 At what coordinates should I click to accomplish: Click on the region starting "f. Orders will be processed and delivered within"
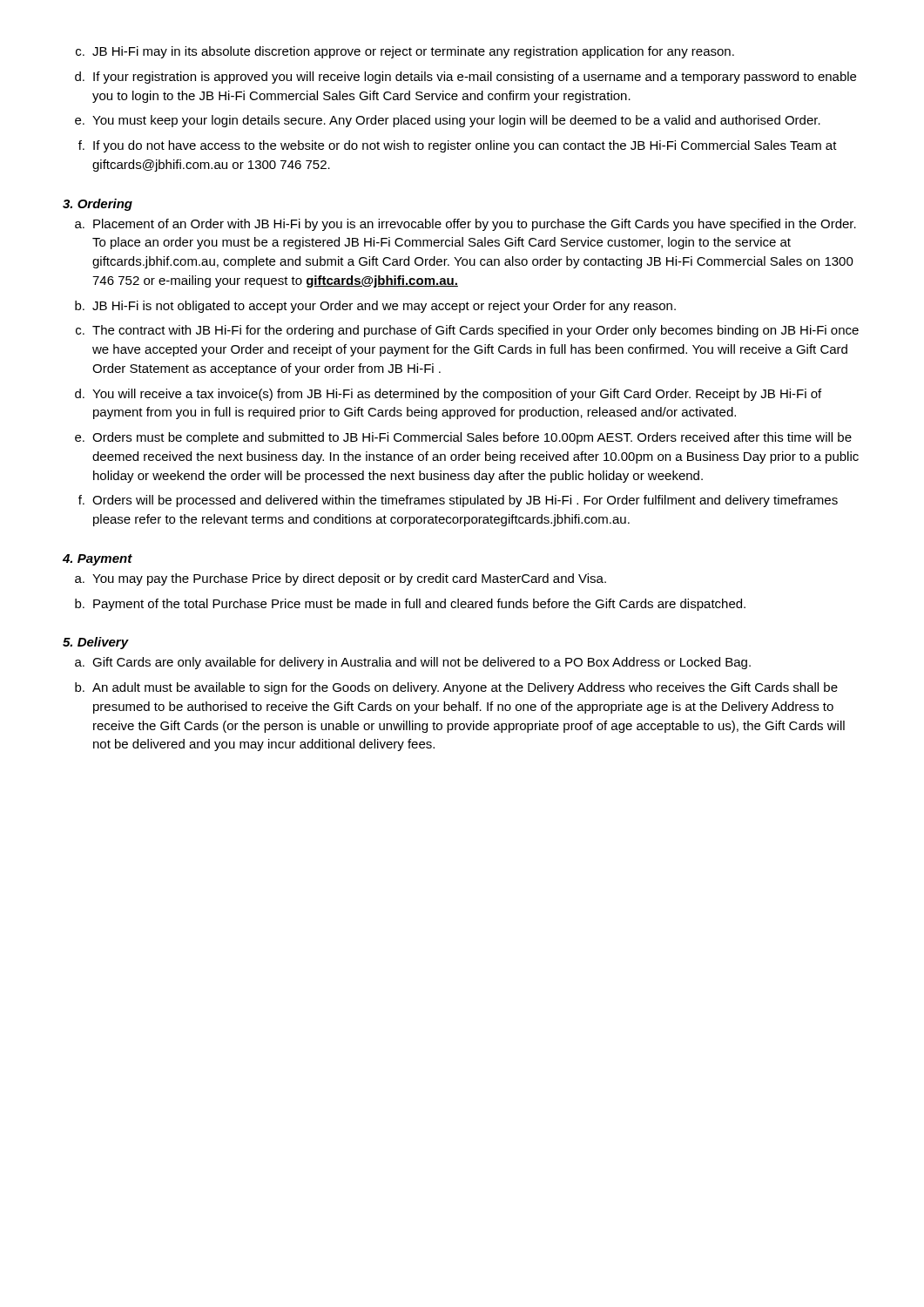point(462,510)
